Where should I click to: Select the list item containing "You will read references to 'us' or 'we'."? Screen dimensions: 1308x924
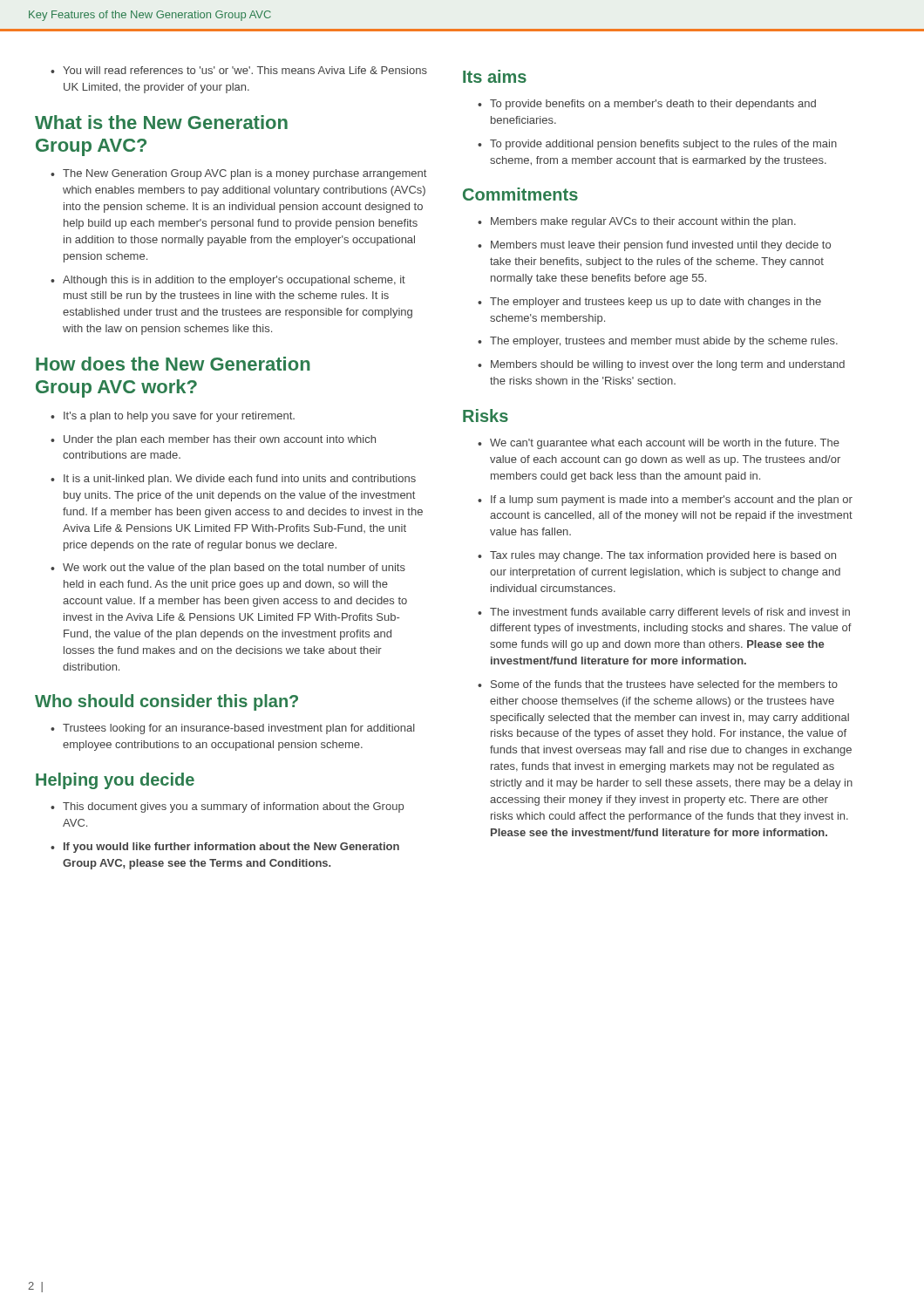pos(239,79)
